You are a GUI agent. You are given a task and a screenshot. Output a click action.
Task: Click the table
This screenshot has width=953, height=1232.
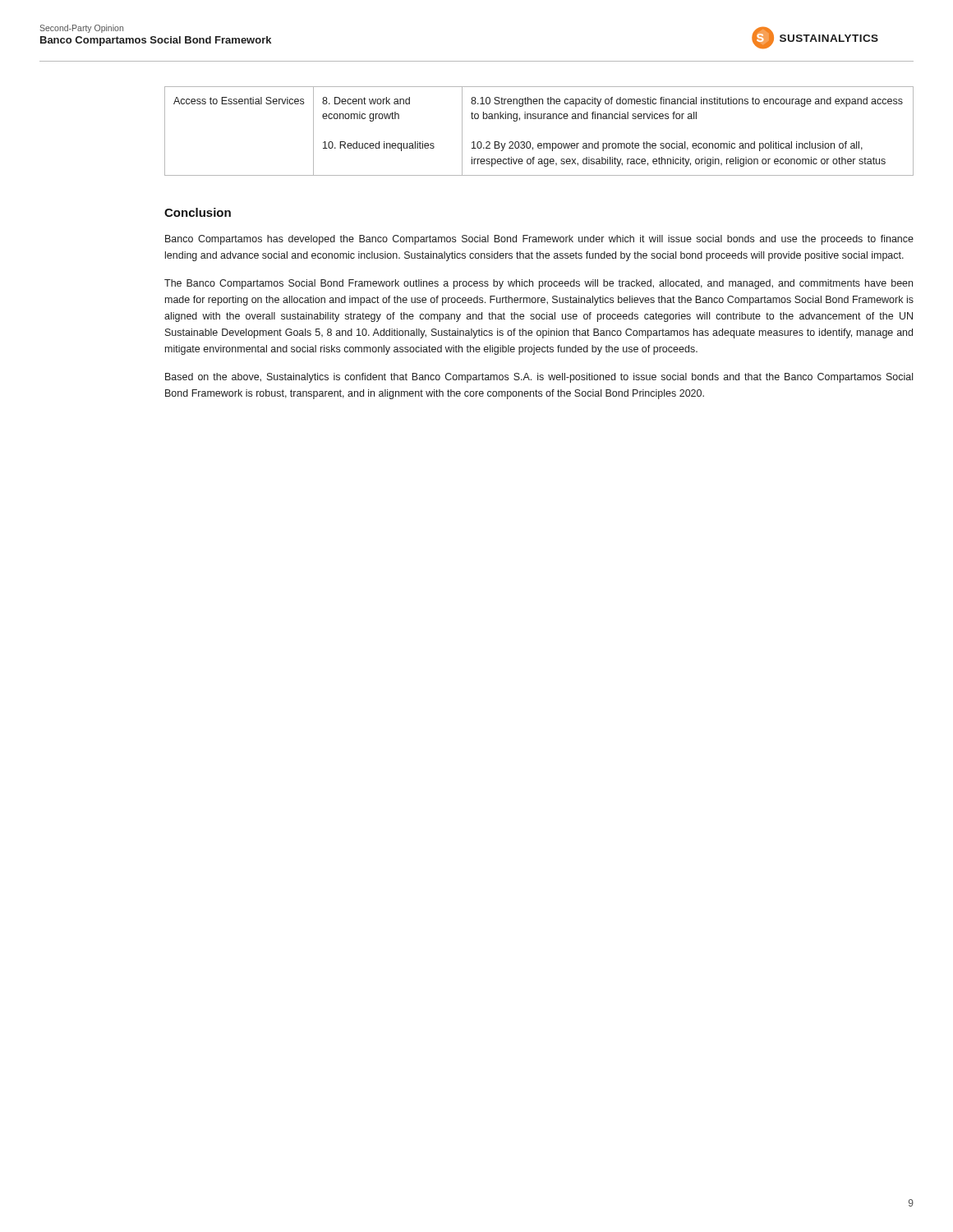pos(539,131)
